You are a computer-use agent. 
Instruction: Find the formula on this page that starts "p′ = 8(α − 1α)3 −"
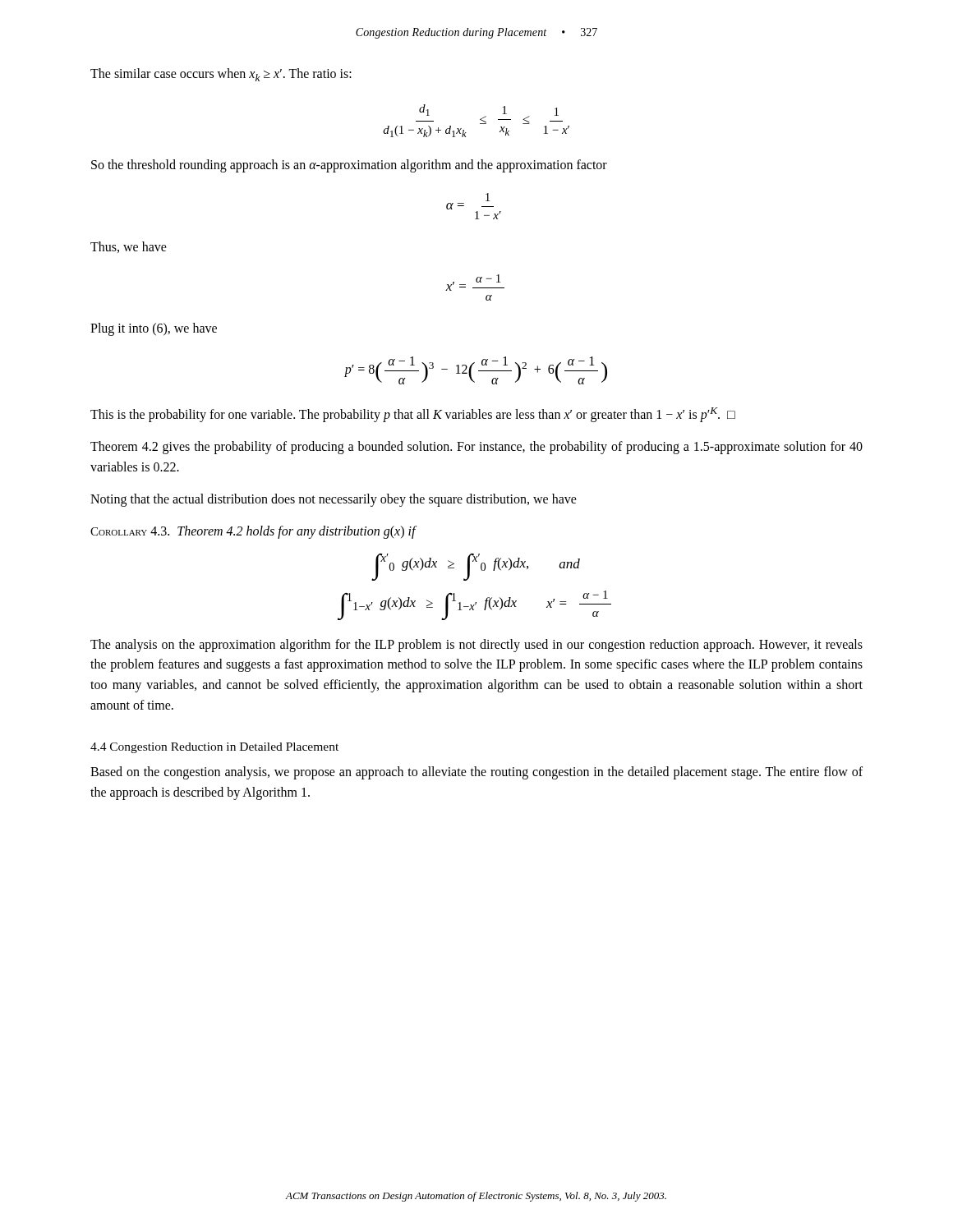[x=476, y=371]
